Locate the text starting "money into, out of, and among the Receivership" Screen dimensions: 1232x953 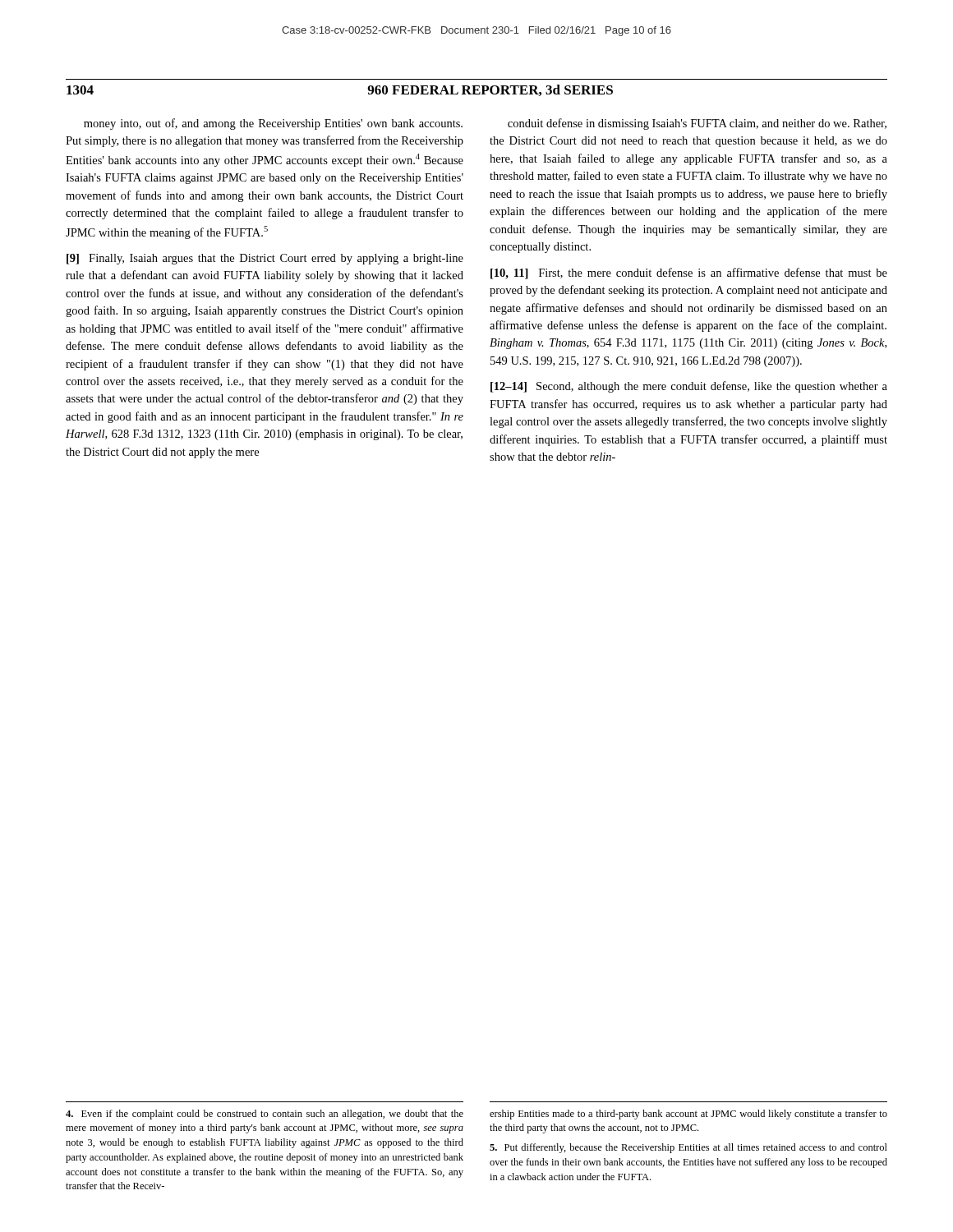(265, 178)
